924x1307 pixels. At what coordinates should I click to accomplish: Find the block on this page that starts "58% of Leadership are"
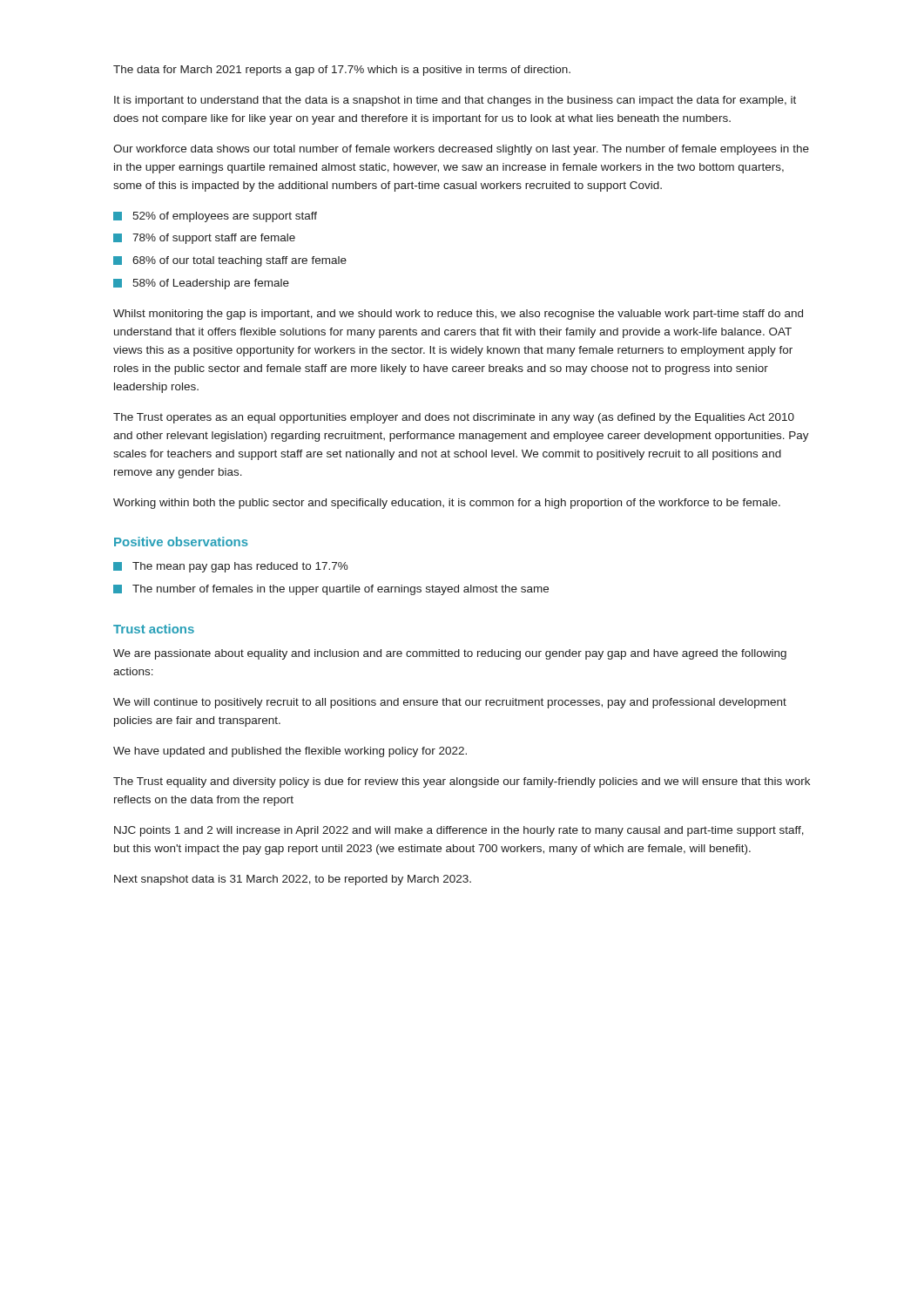[211, 283]
